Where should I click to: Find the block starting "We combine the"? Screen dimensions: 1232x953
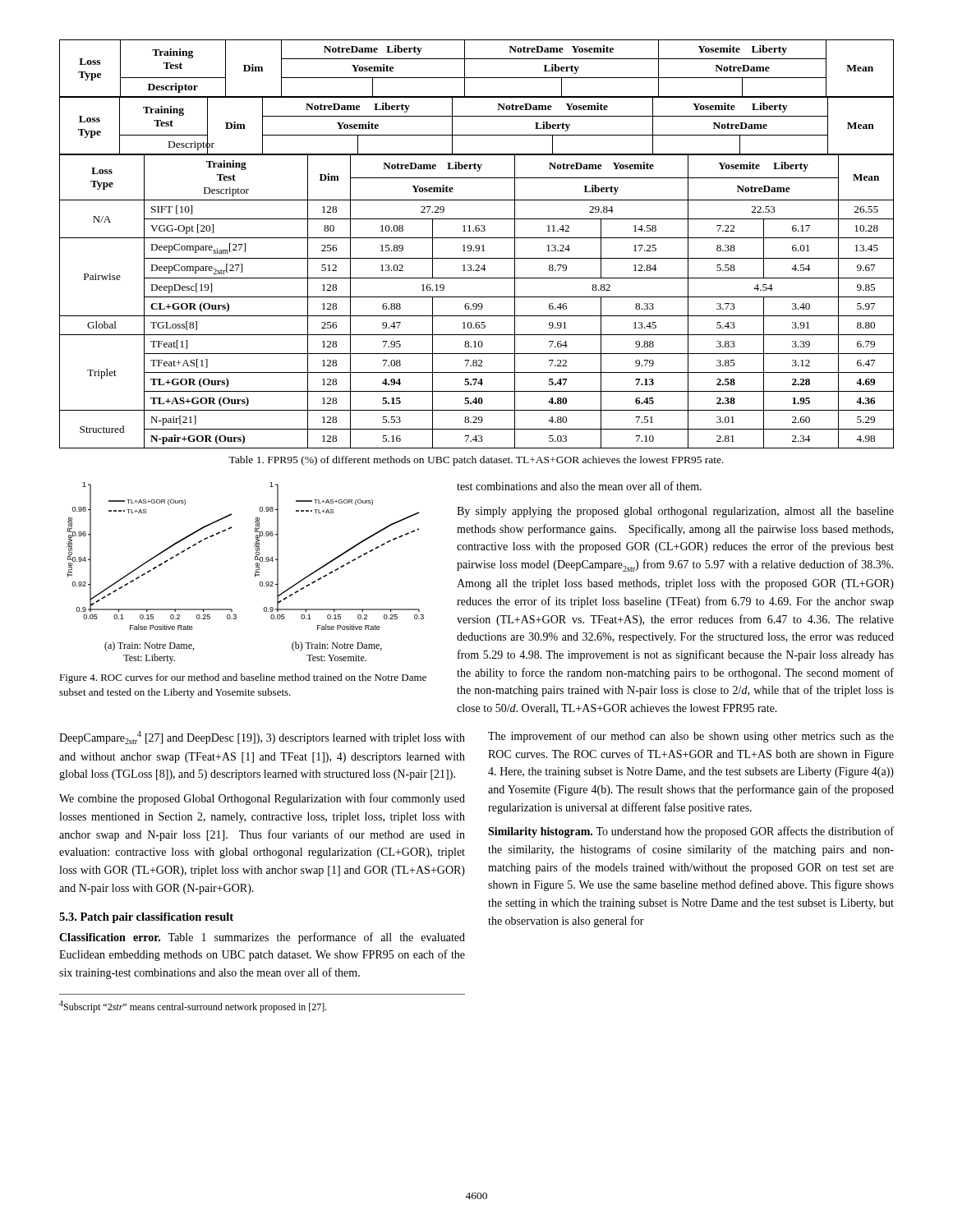(262, 843)
